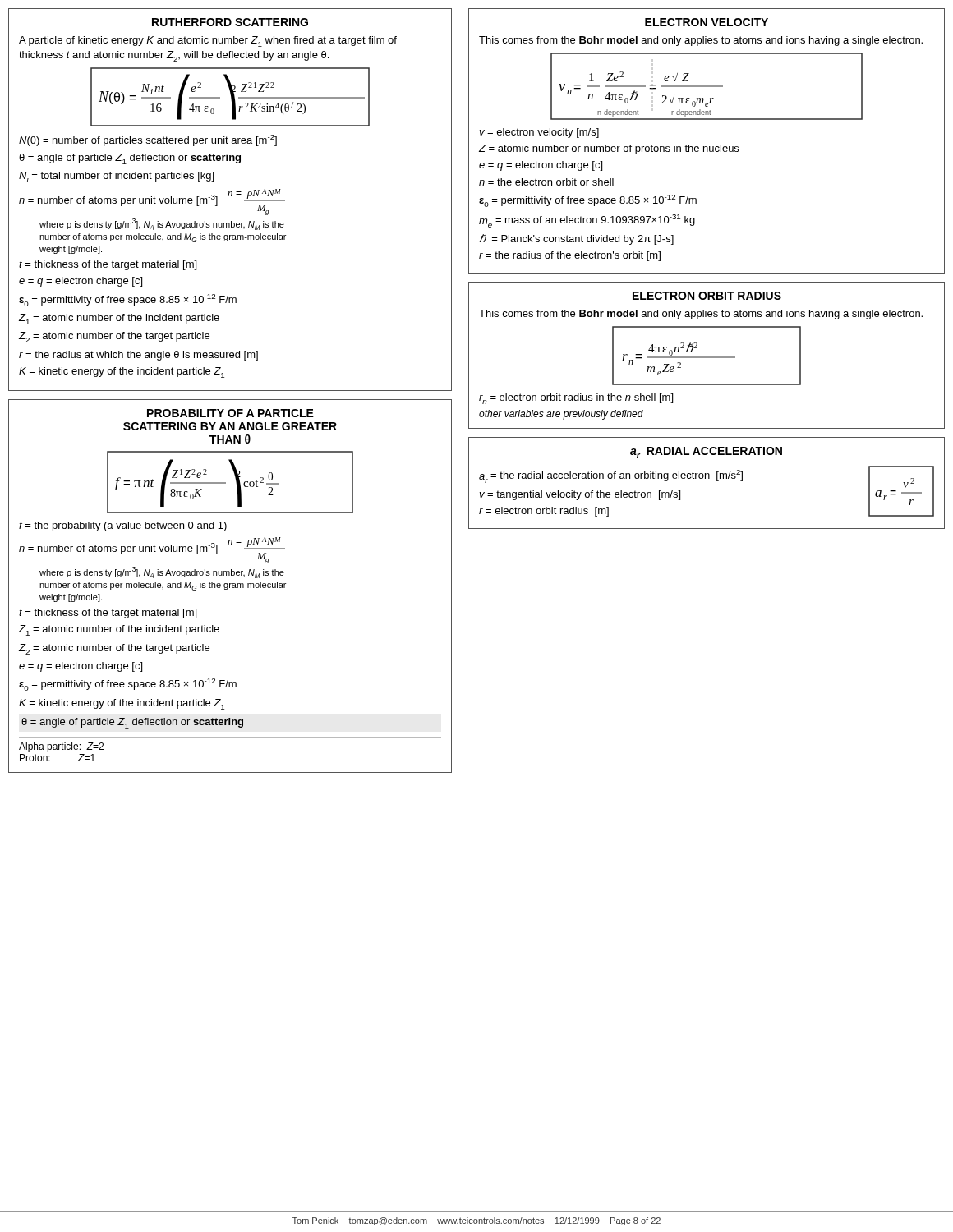Navigate to the passage starting "r n = 4π ε"
Viewport: 953px width, 1232px height.
tap(707, 356)
